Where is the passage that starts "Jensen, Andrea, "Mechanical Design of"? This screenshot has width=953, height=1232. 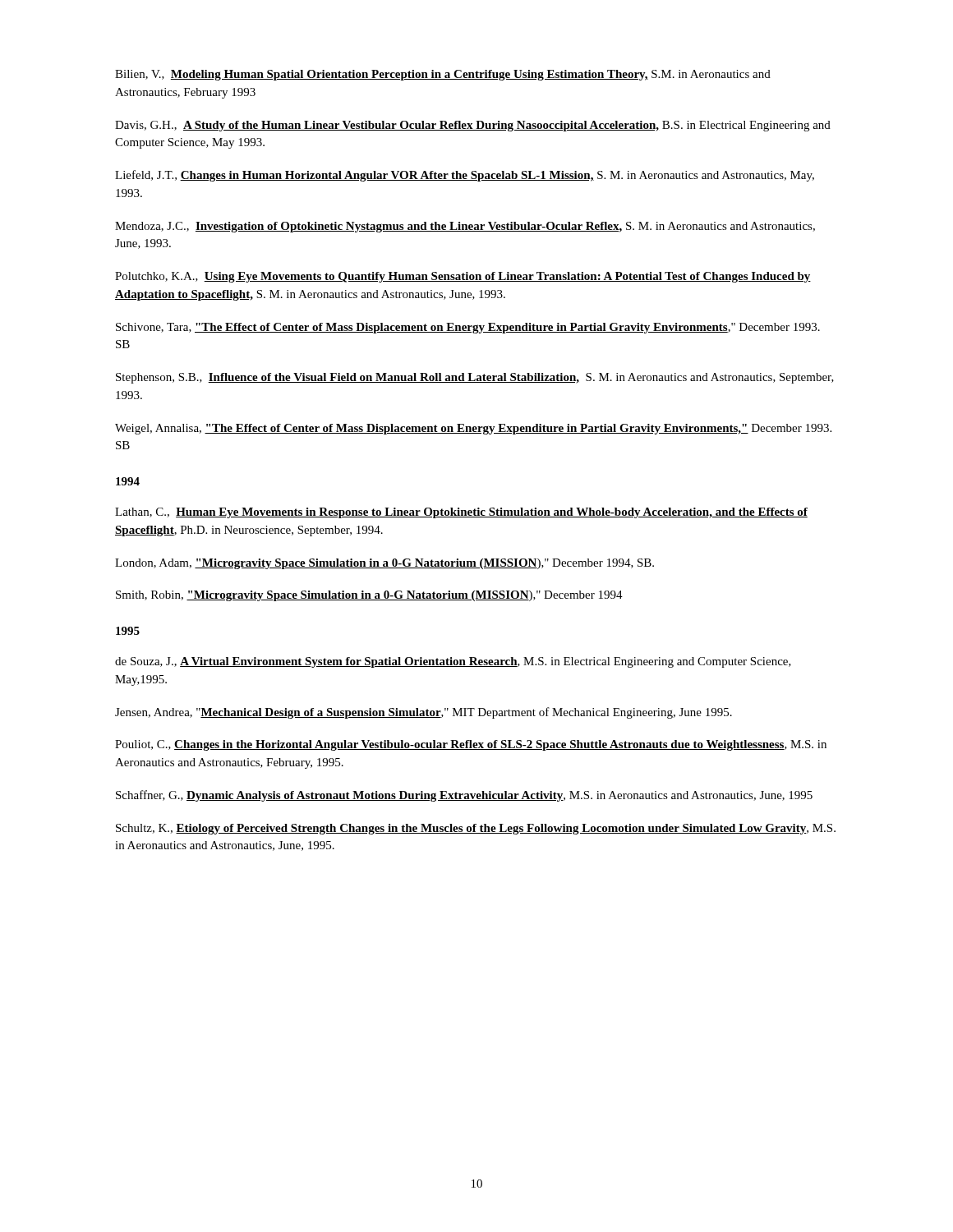pos(424,712)
